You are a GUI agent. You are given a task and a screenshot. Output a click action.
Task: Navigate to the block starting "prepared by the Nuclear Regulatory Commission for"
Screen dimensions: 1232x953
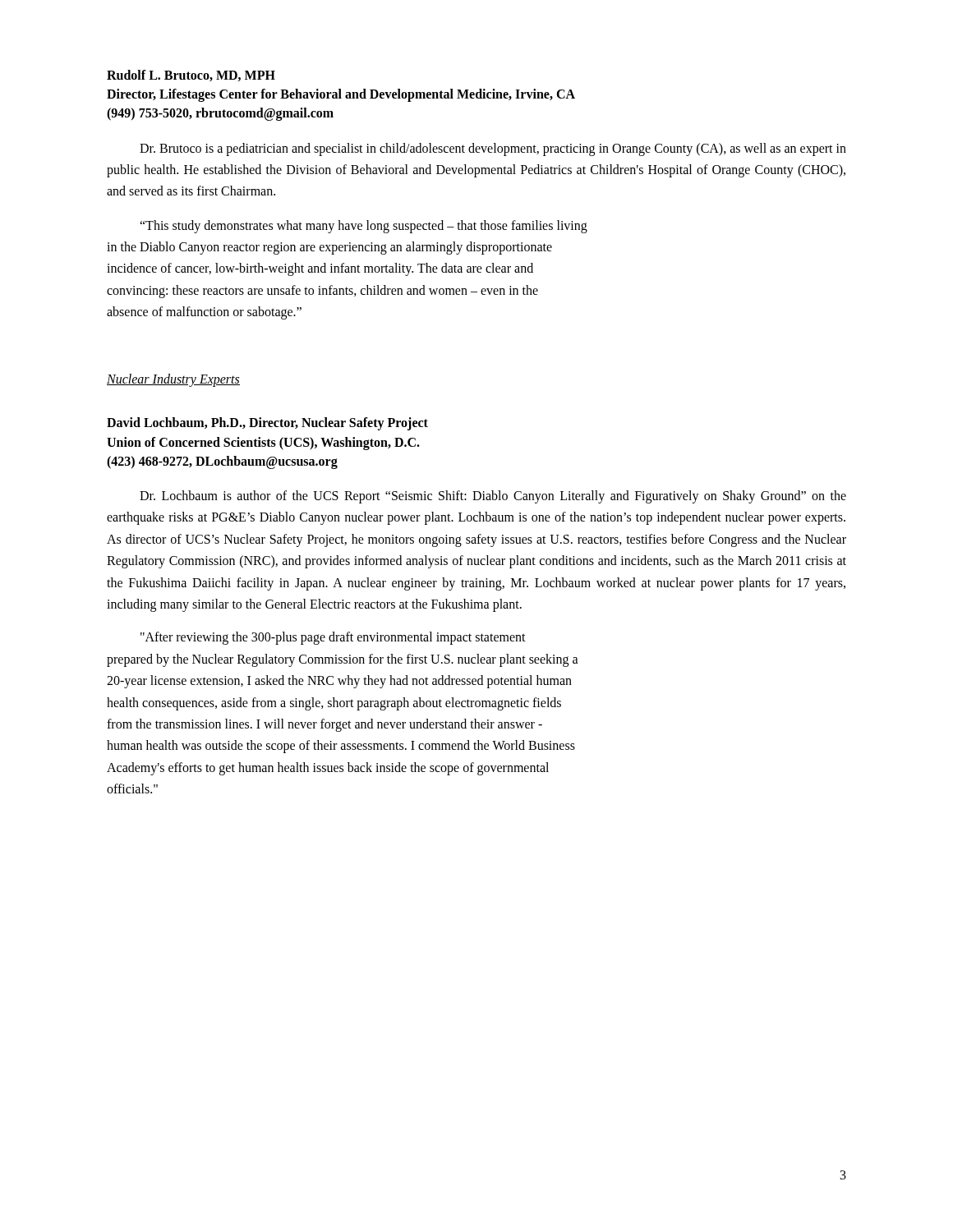[x=342, y=659]
